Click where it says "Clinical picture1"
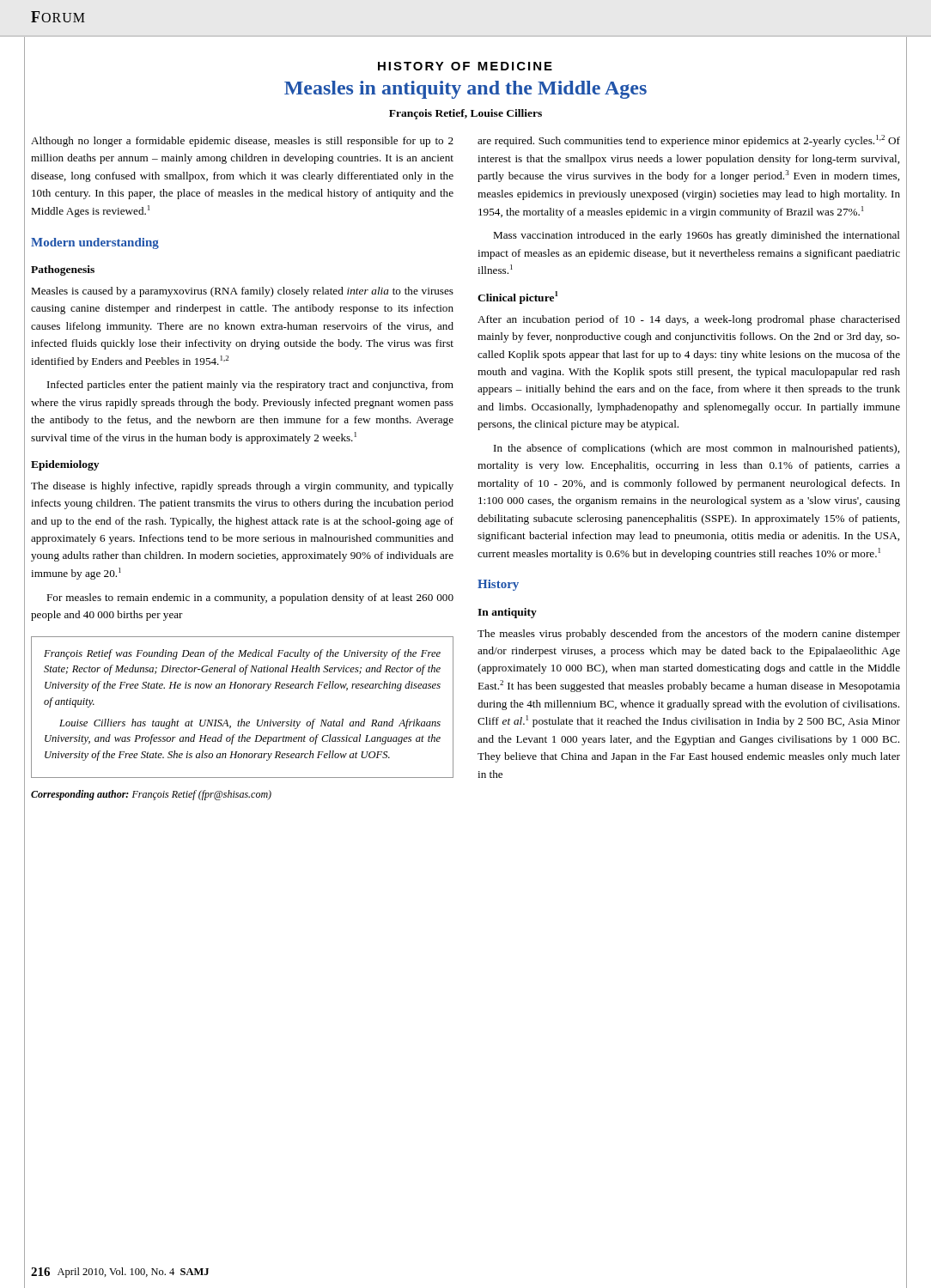The image size is (931, 1288). 518,297
